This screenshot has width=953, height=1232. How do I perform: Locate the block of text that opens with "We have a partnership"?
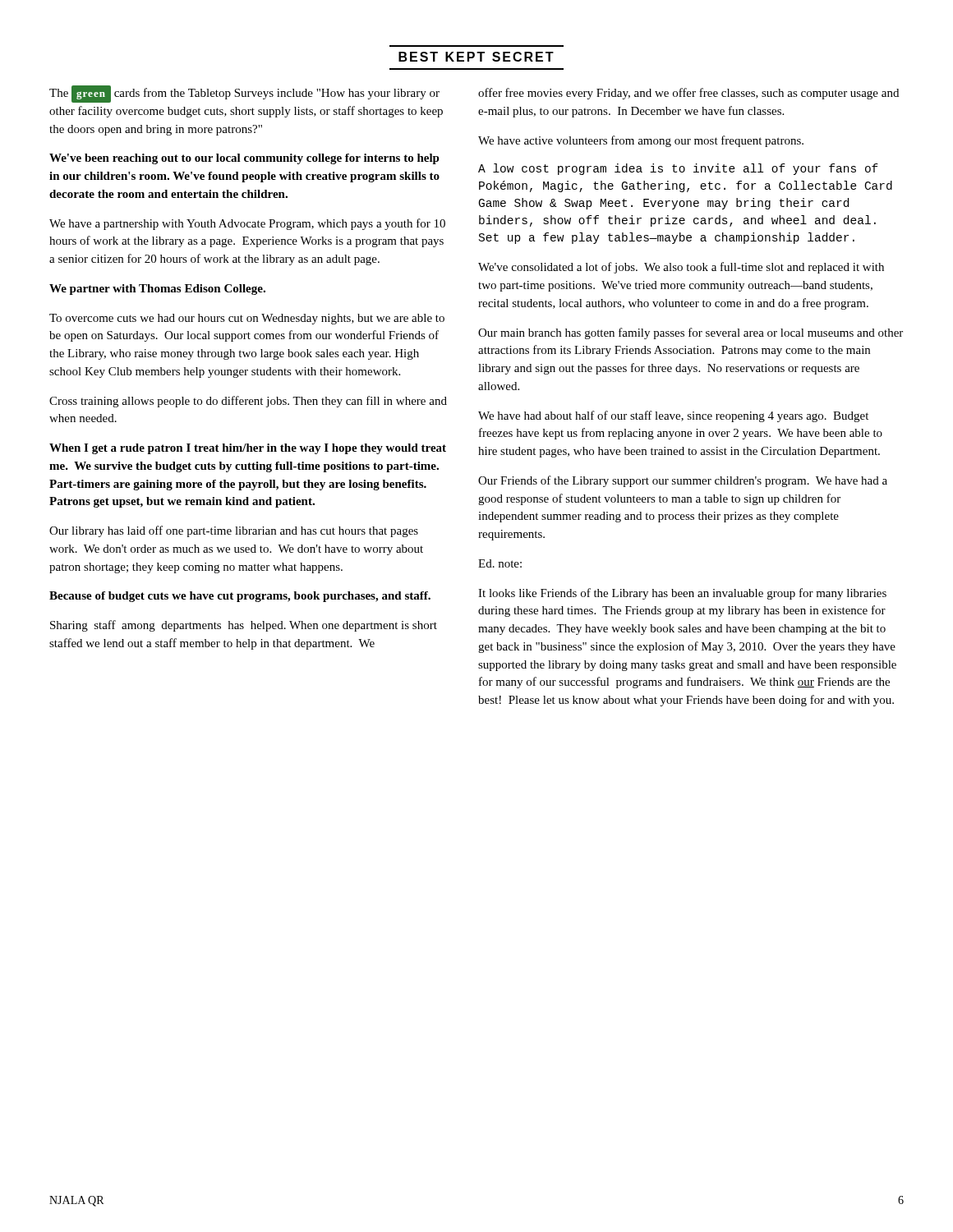[x=247, y=241]
